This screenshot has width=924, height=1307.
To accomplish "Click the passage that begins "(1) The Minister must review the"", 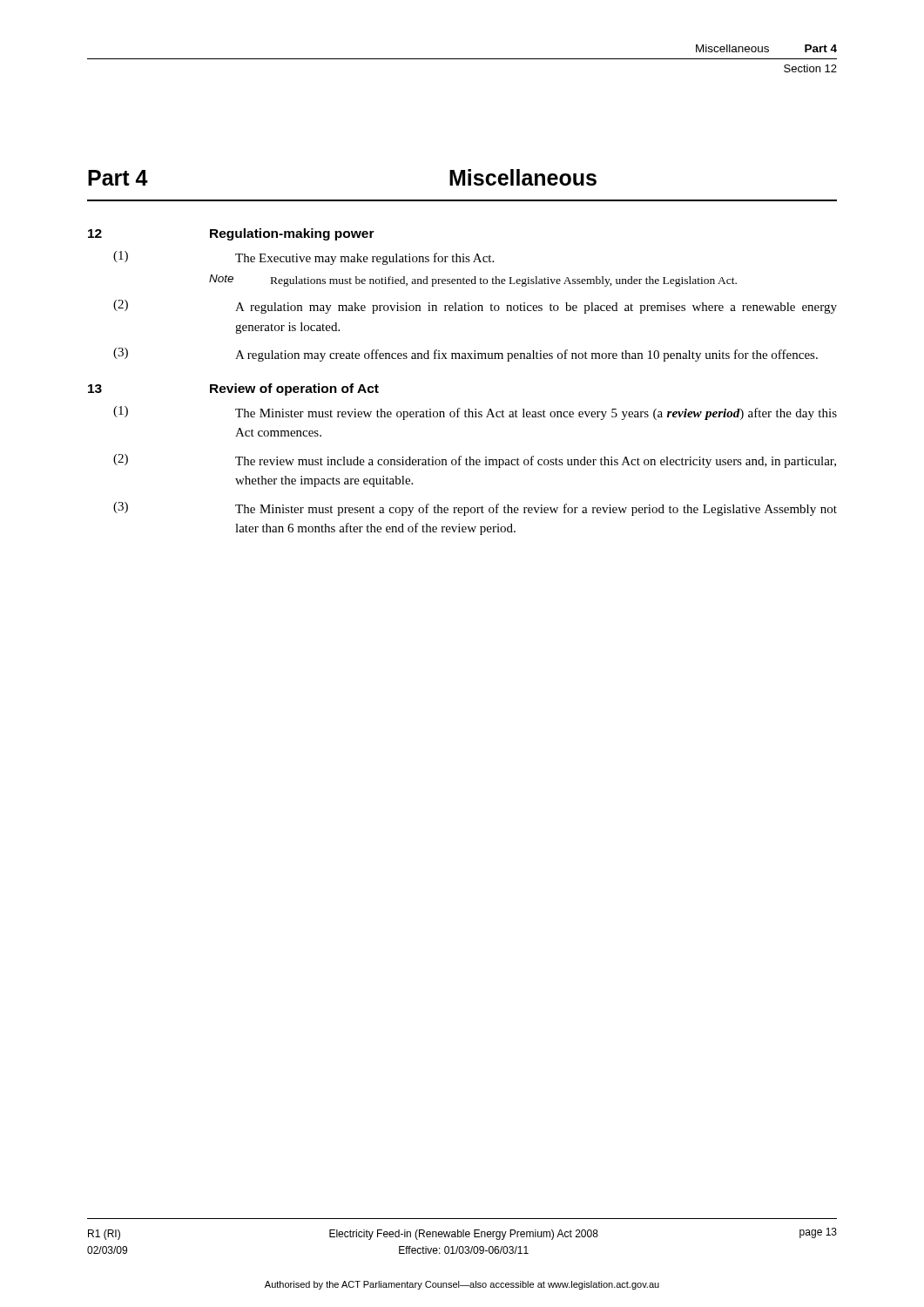I will (462, 423).
